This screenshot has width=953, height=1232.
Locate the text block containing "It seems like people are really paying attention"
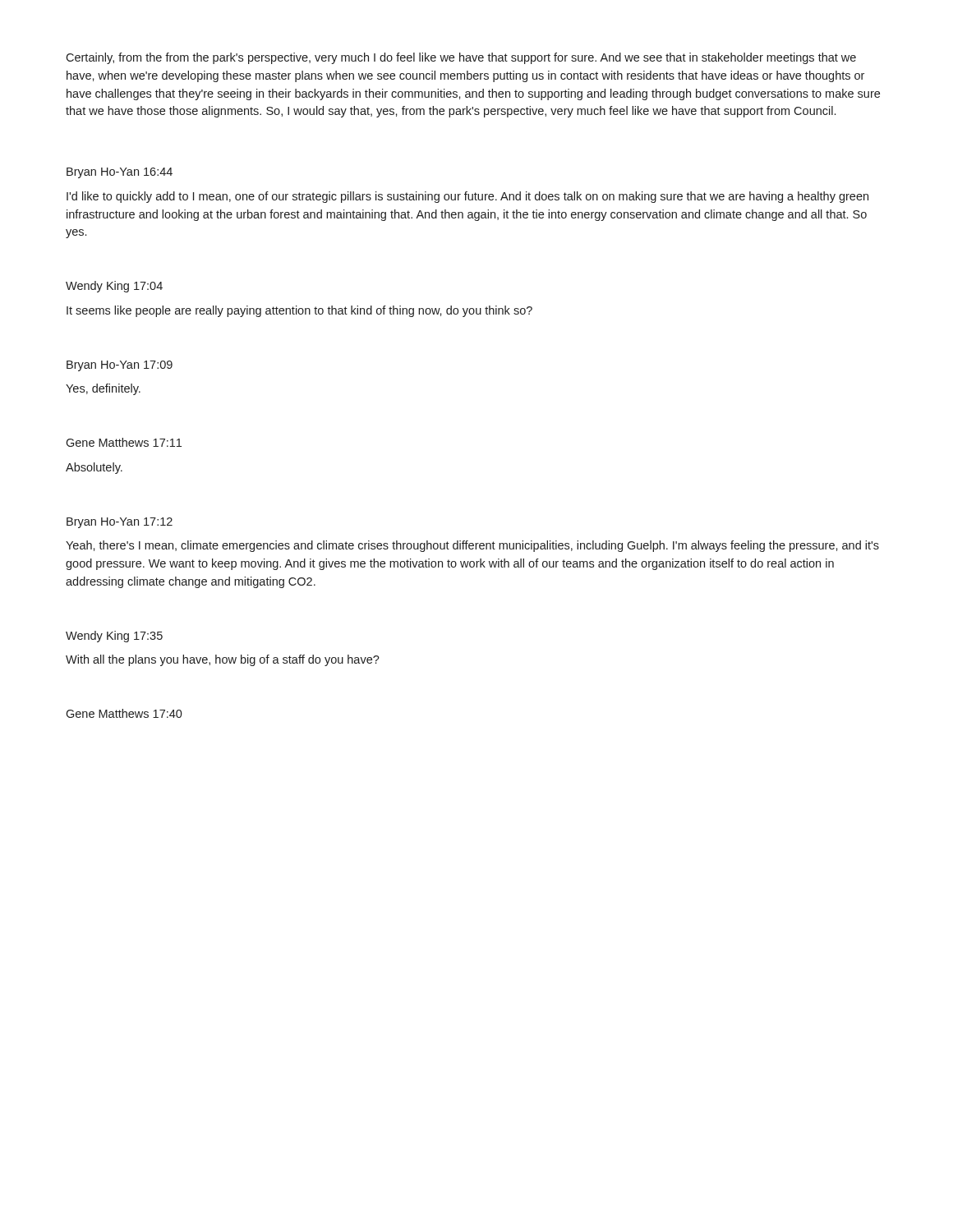coord(476,311)
